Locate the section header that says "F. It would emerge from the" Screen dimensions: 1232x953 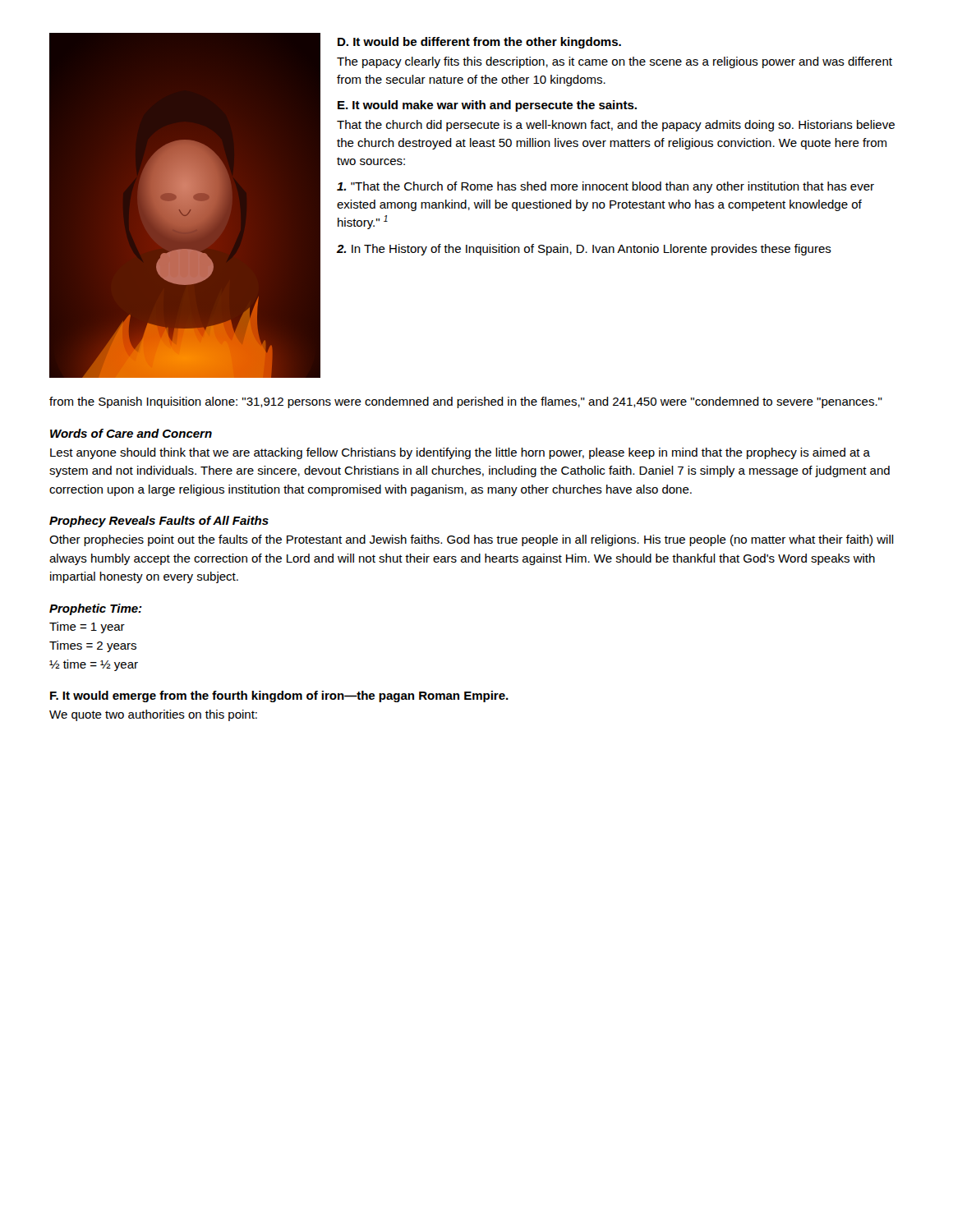coord(279,695)
